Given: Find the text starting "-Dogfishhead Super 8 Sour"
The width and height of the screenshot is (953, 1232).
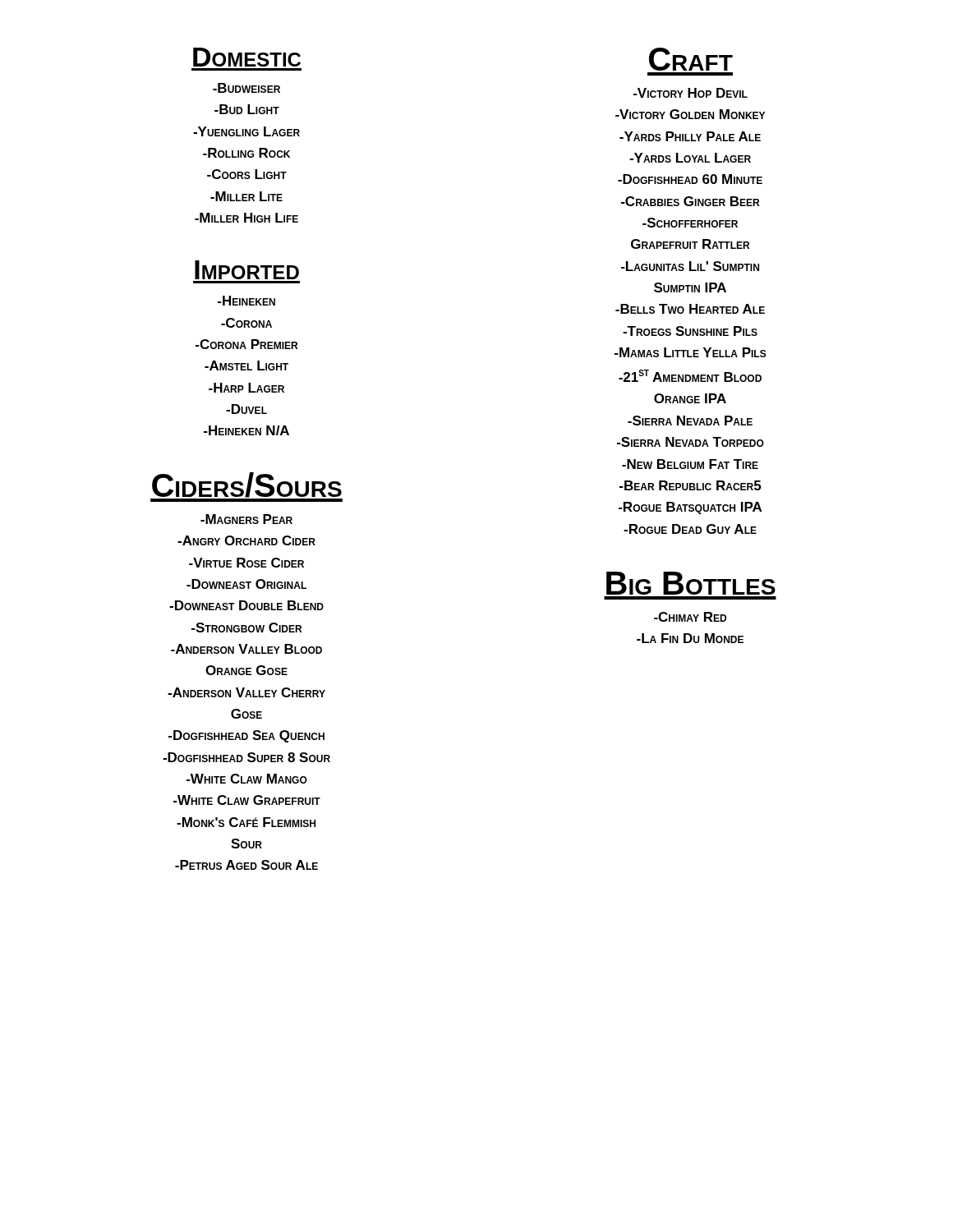Looking at the screenshot, I should tap(246, 757).
